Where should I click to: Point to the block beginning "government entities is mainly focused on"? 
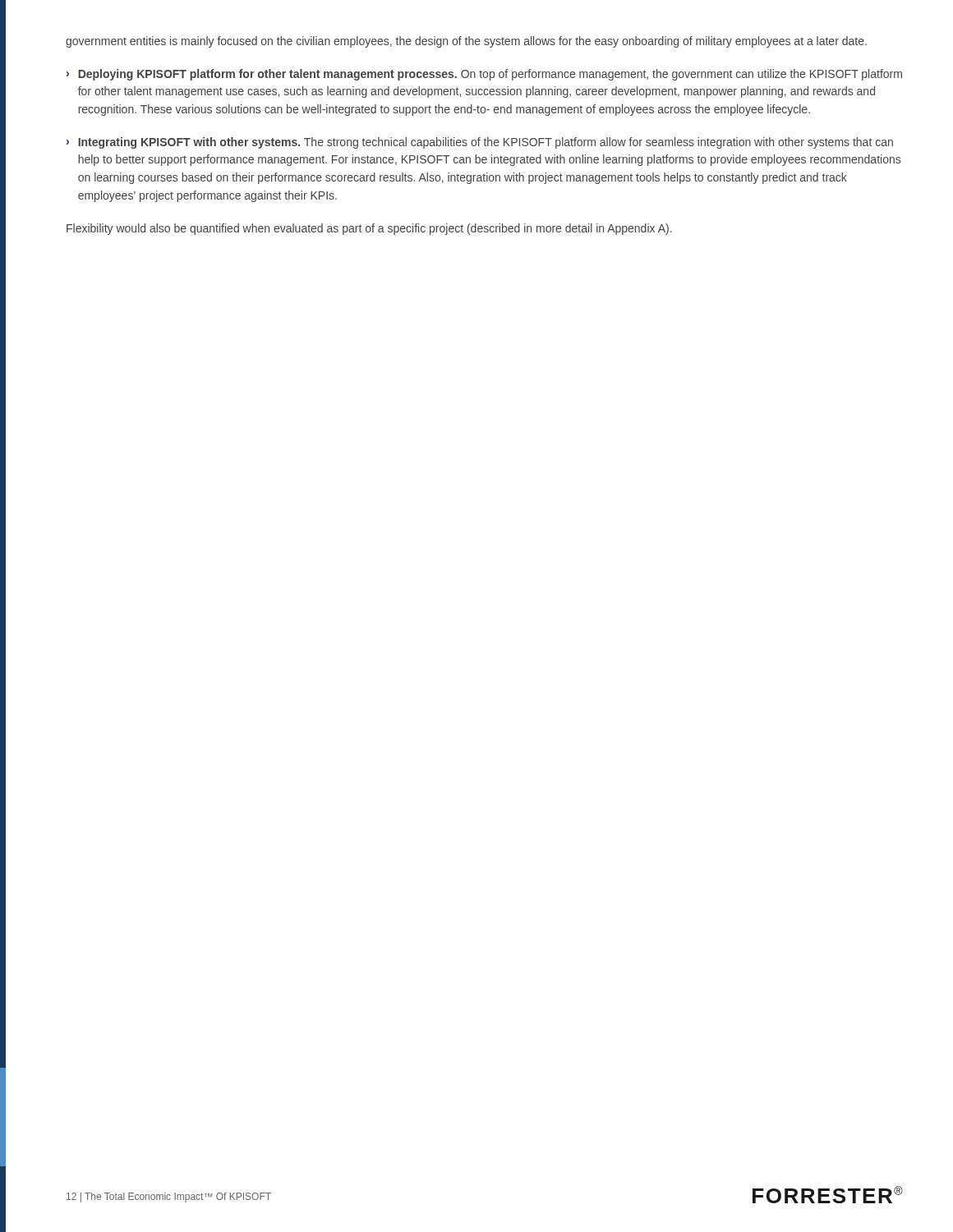pyautogui.click(x=467, y=41)
